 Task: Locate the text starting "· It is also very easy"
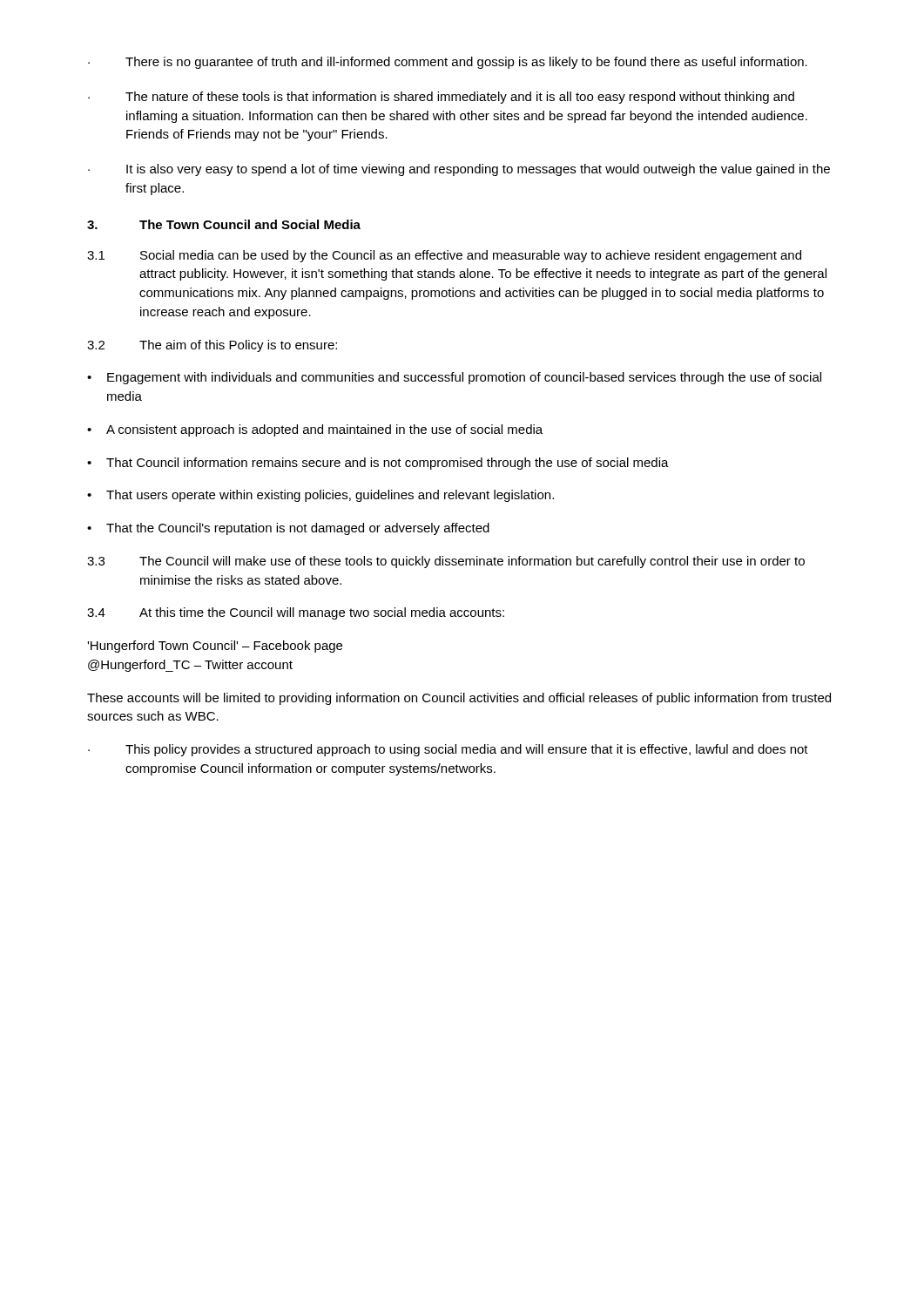(x=462, y=178)
